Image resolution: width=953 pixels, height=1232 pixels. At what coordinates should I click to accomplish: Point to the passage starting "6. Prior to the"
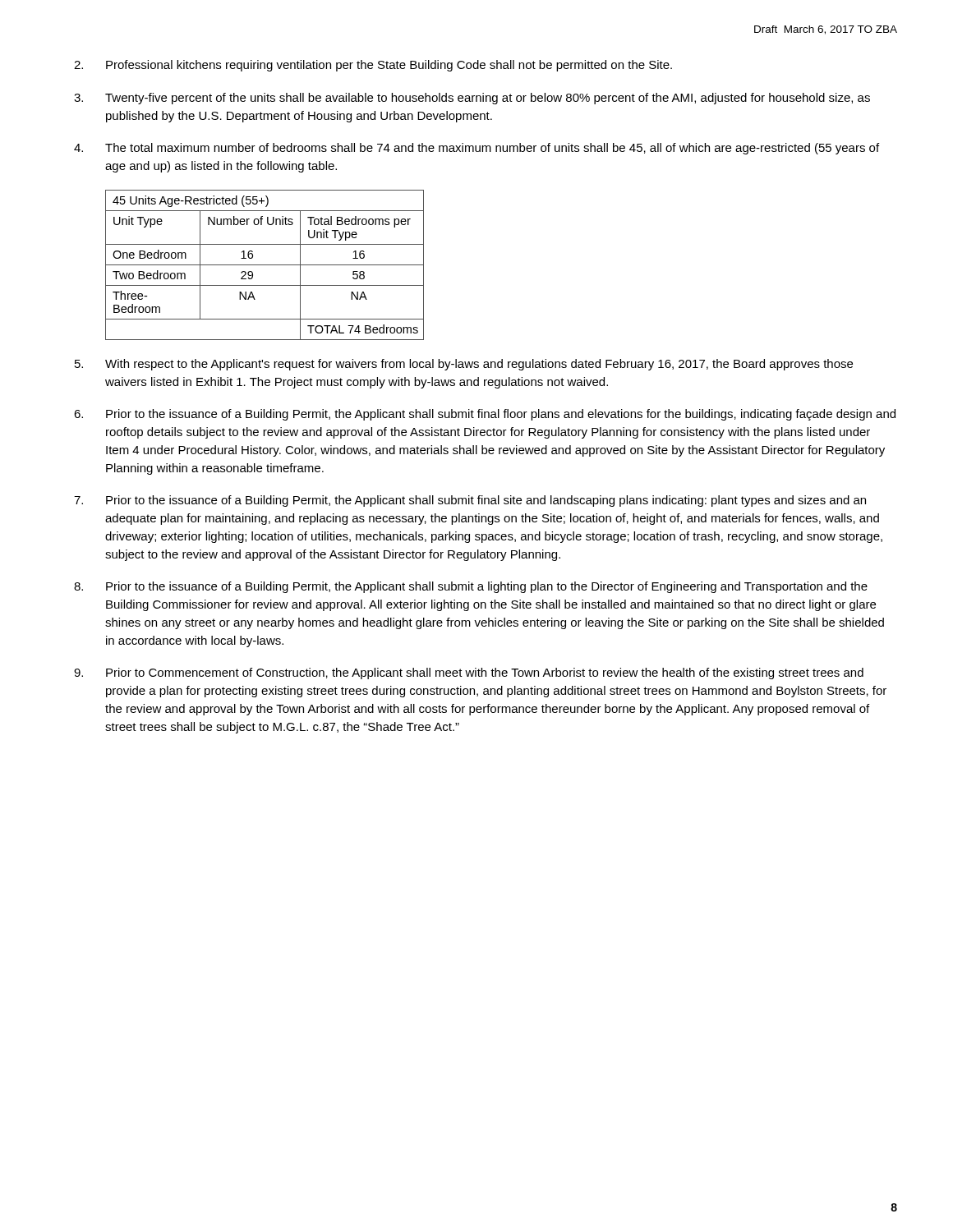486,441
